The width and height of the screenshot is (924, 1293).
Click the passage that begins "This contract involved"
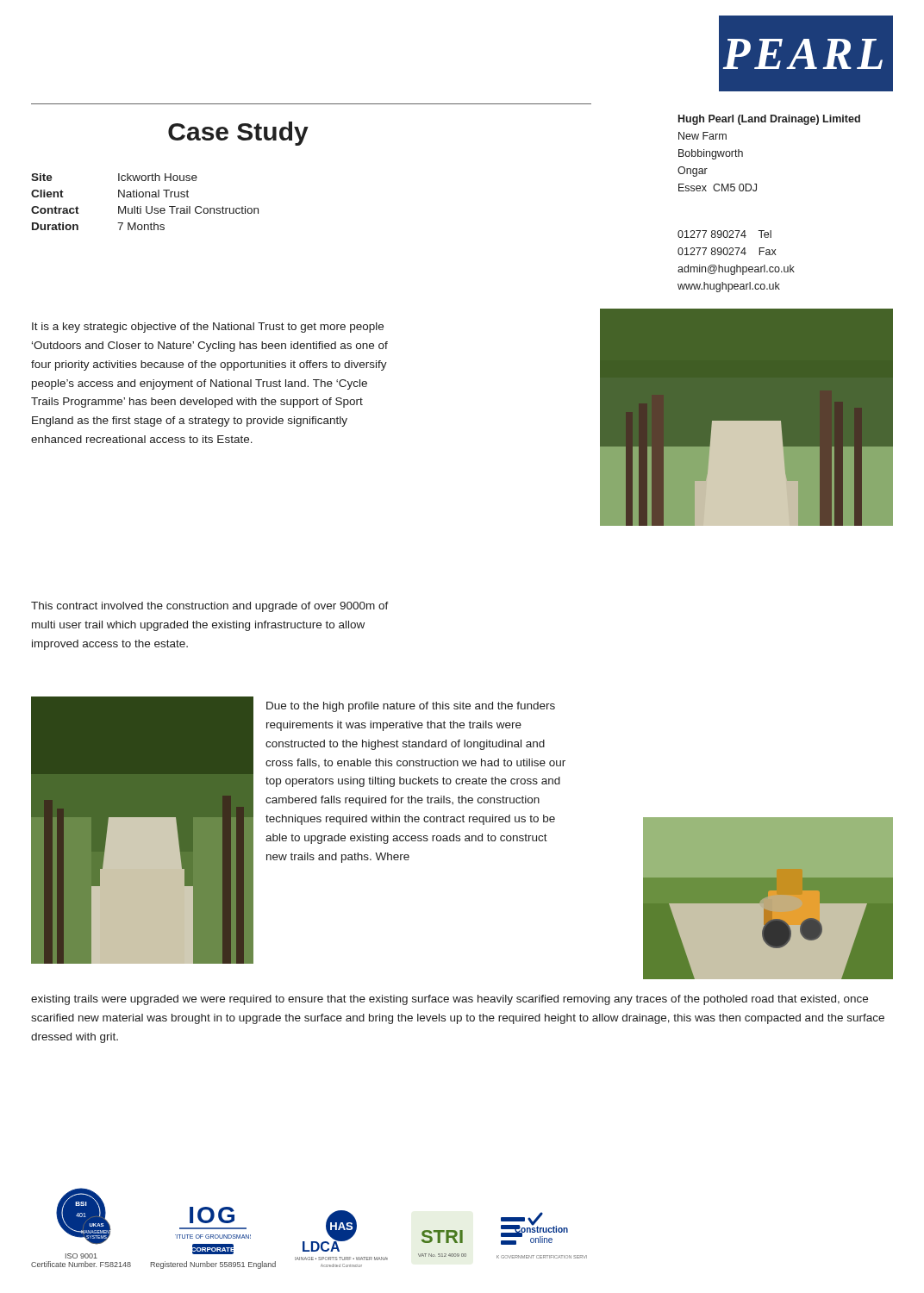click(x=210, y=624)
